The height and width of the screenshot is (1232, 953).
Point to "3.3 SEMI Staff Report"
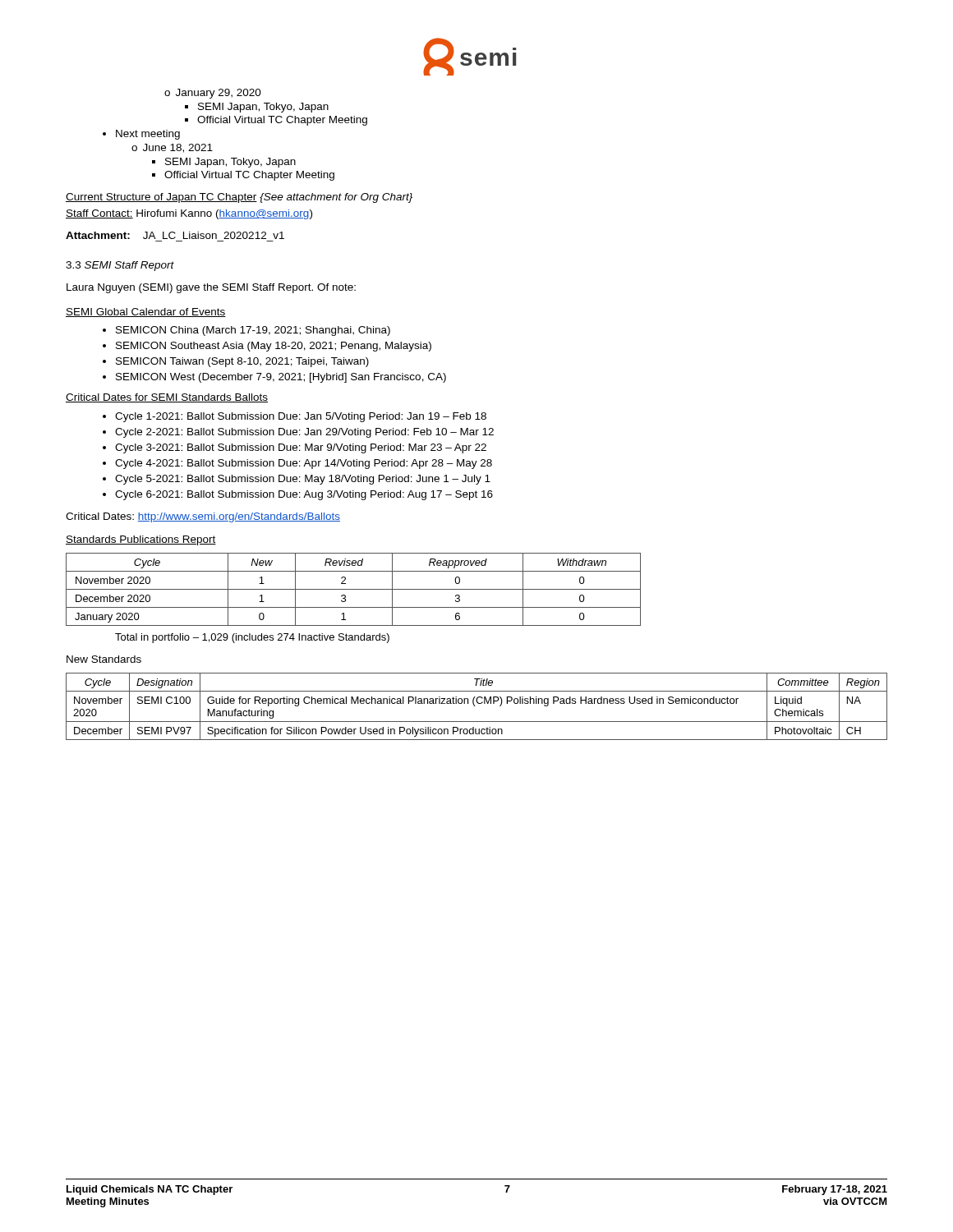tap(120, 265)
